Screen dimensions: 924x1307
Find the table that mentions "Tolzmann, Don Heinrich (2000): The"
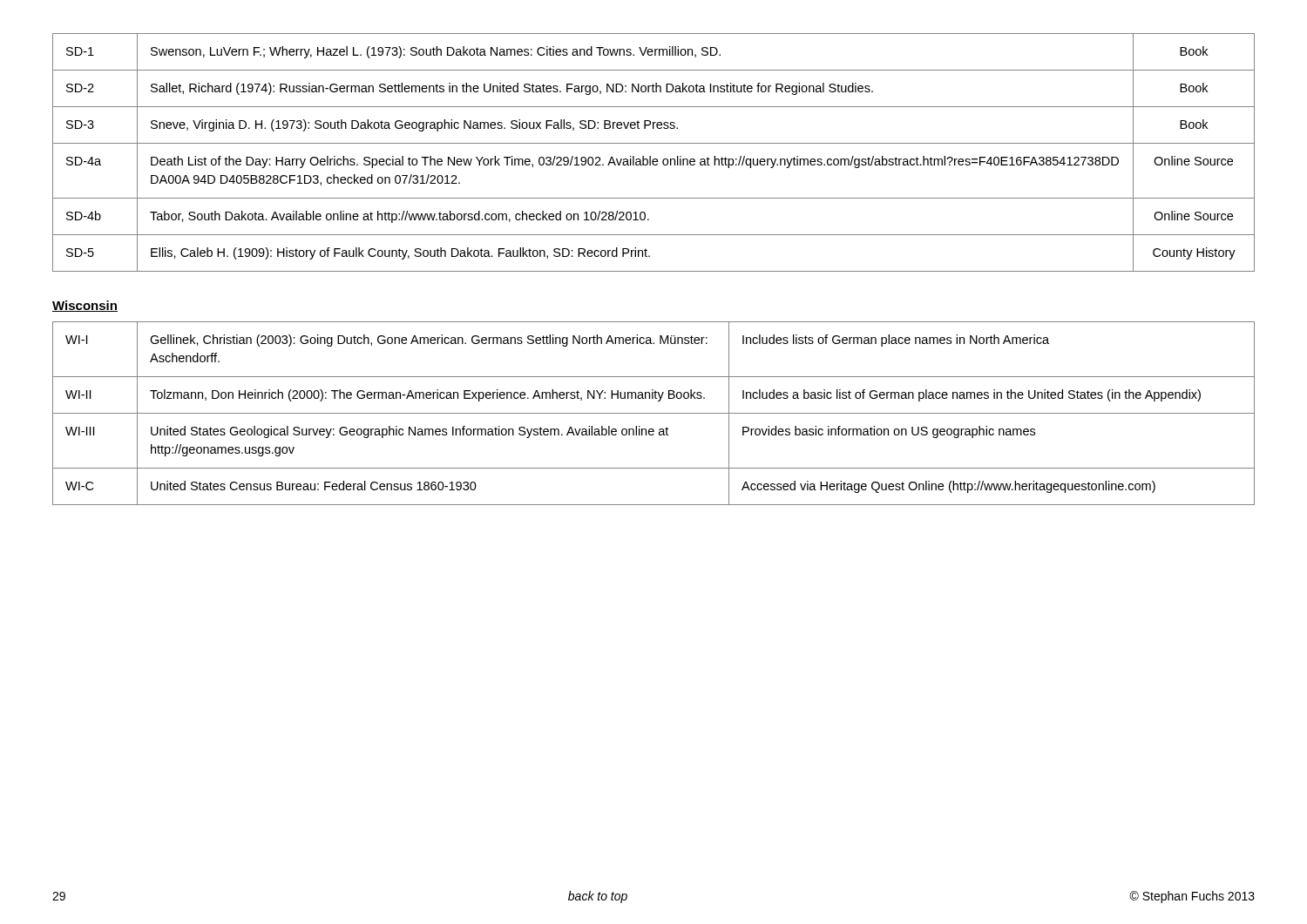[654, 413]
